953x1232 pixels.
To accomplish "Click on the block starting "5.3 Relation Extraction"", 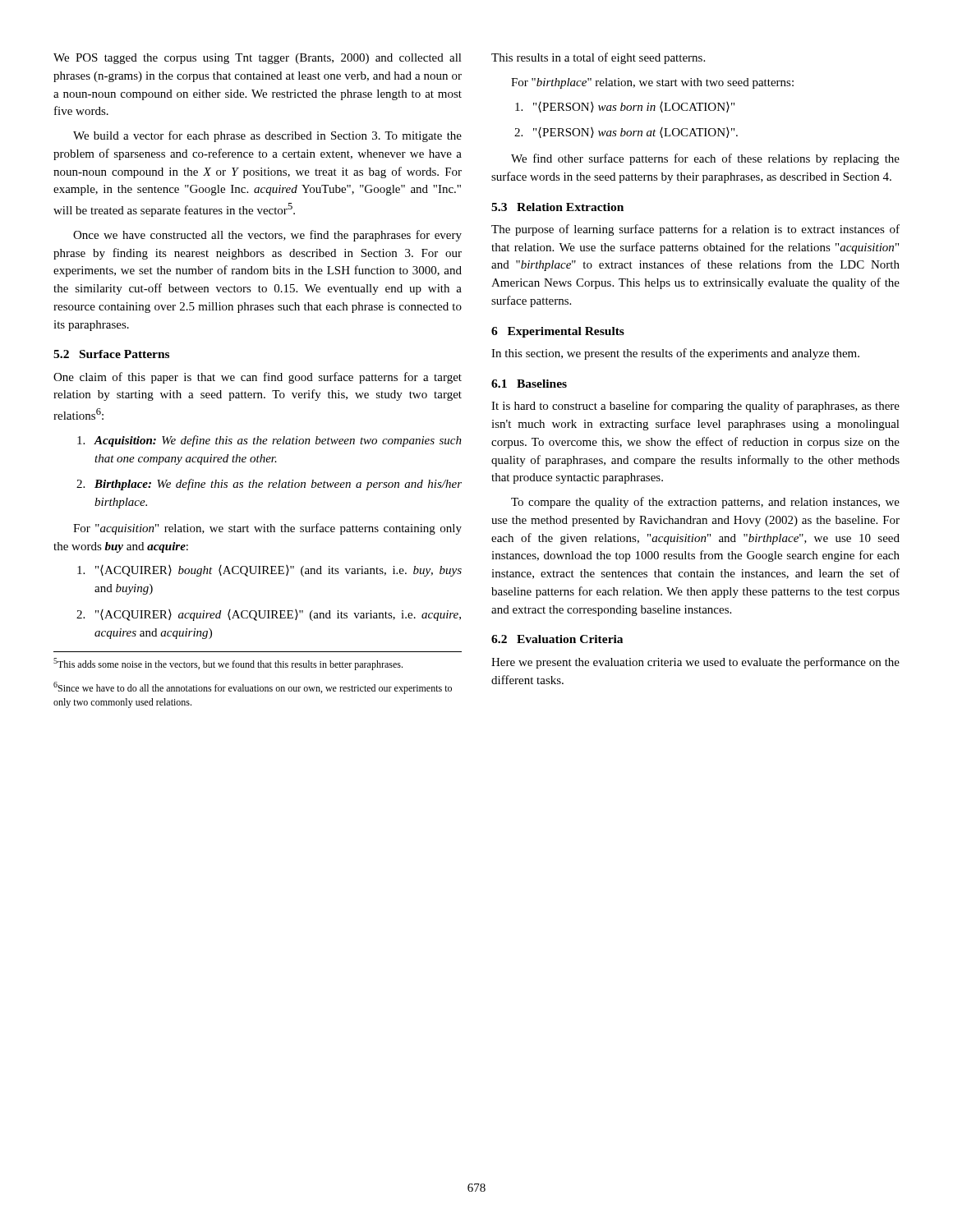I will (x=558, y=206).
